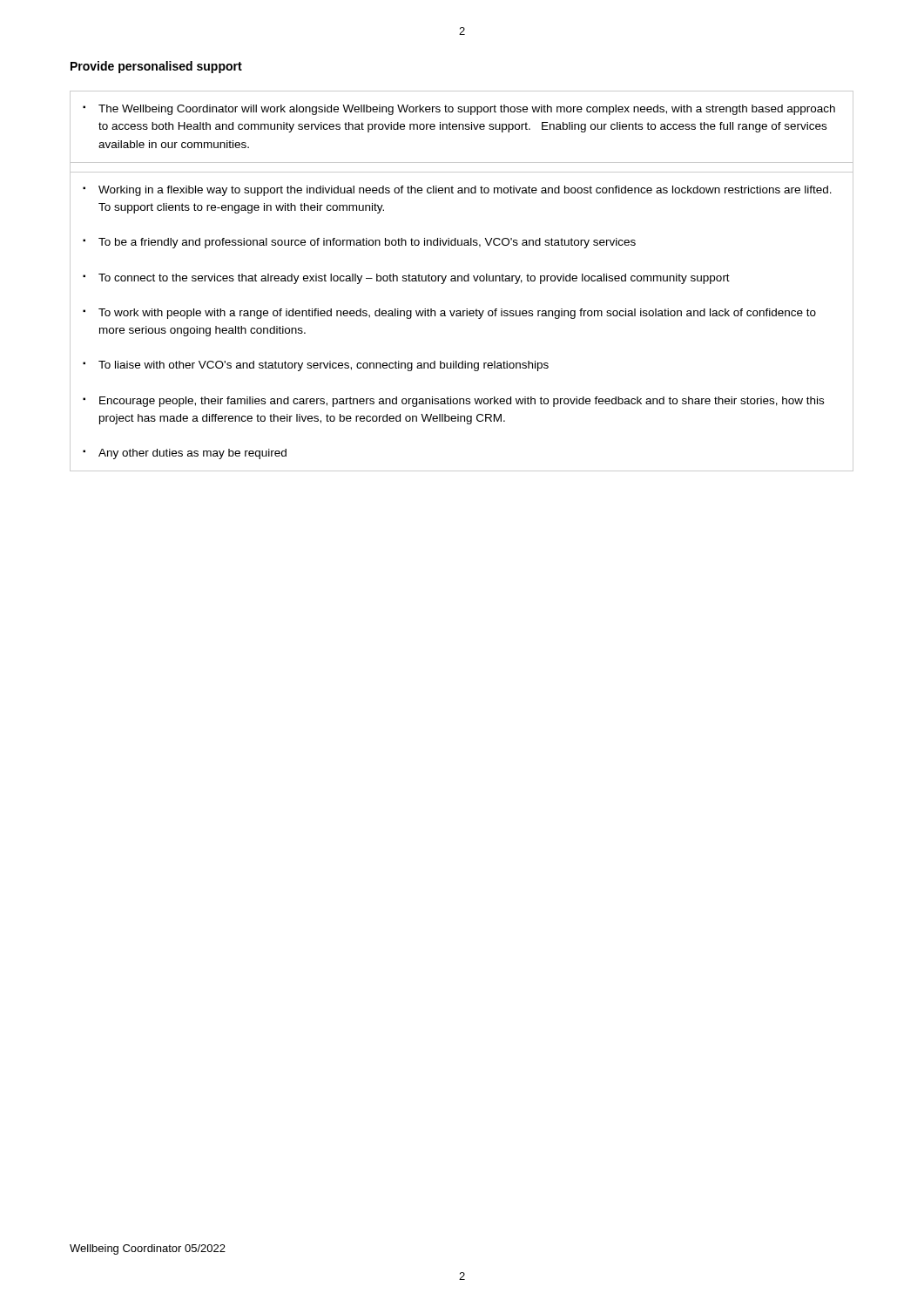Click the passage that begins "▪ Any other"
Viewport: 924px width, 1307px height.
pyautogui.click(x=185, y=454)
